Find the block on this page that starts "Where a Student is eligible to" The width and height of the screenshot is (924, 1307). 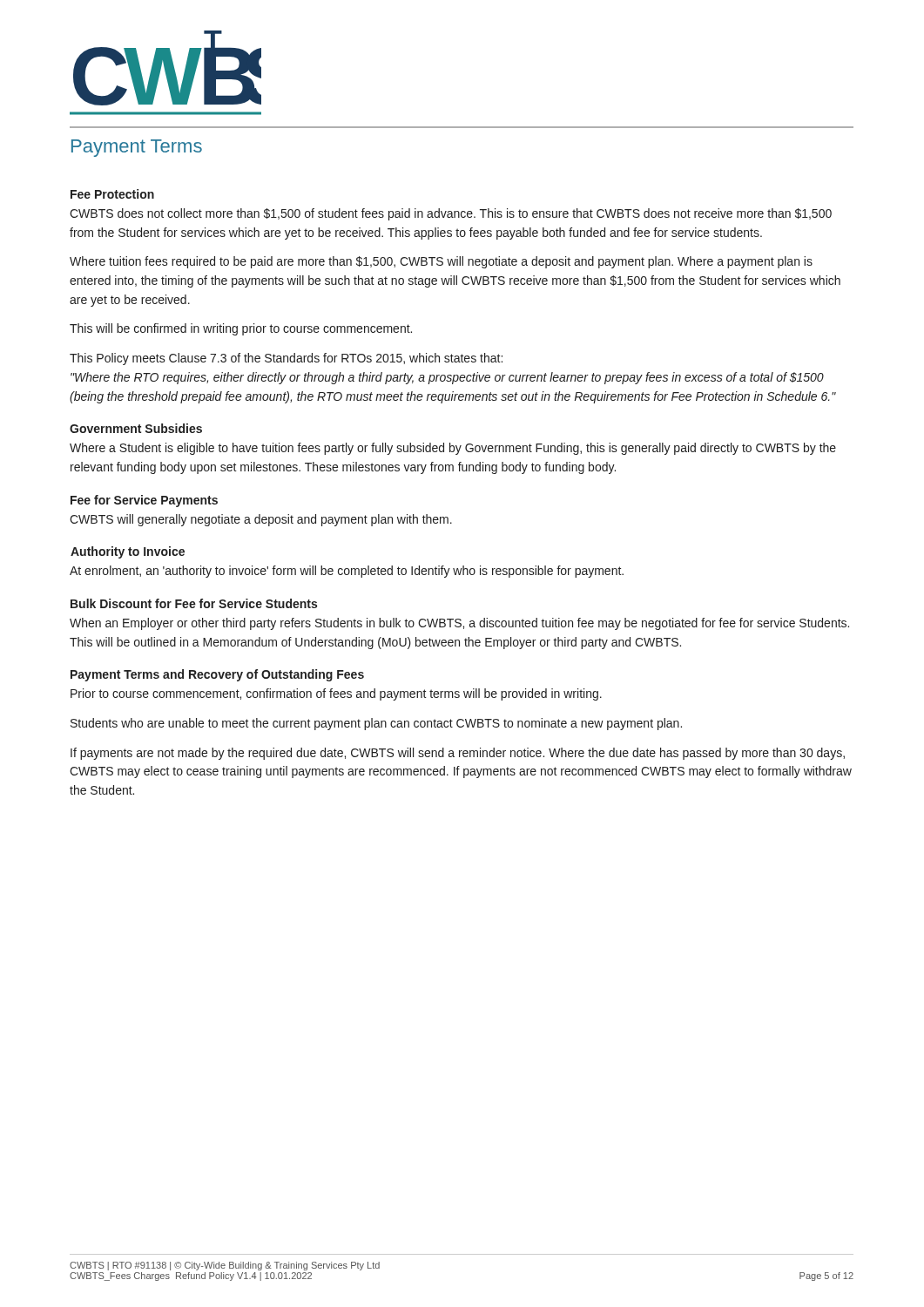coord(453,458)
